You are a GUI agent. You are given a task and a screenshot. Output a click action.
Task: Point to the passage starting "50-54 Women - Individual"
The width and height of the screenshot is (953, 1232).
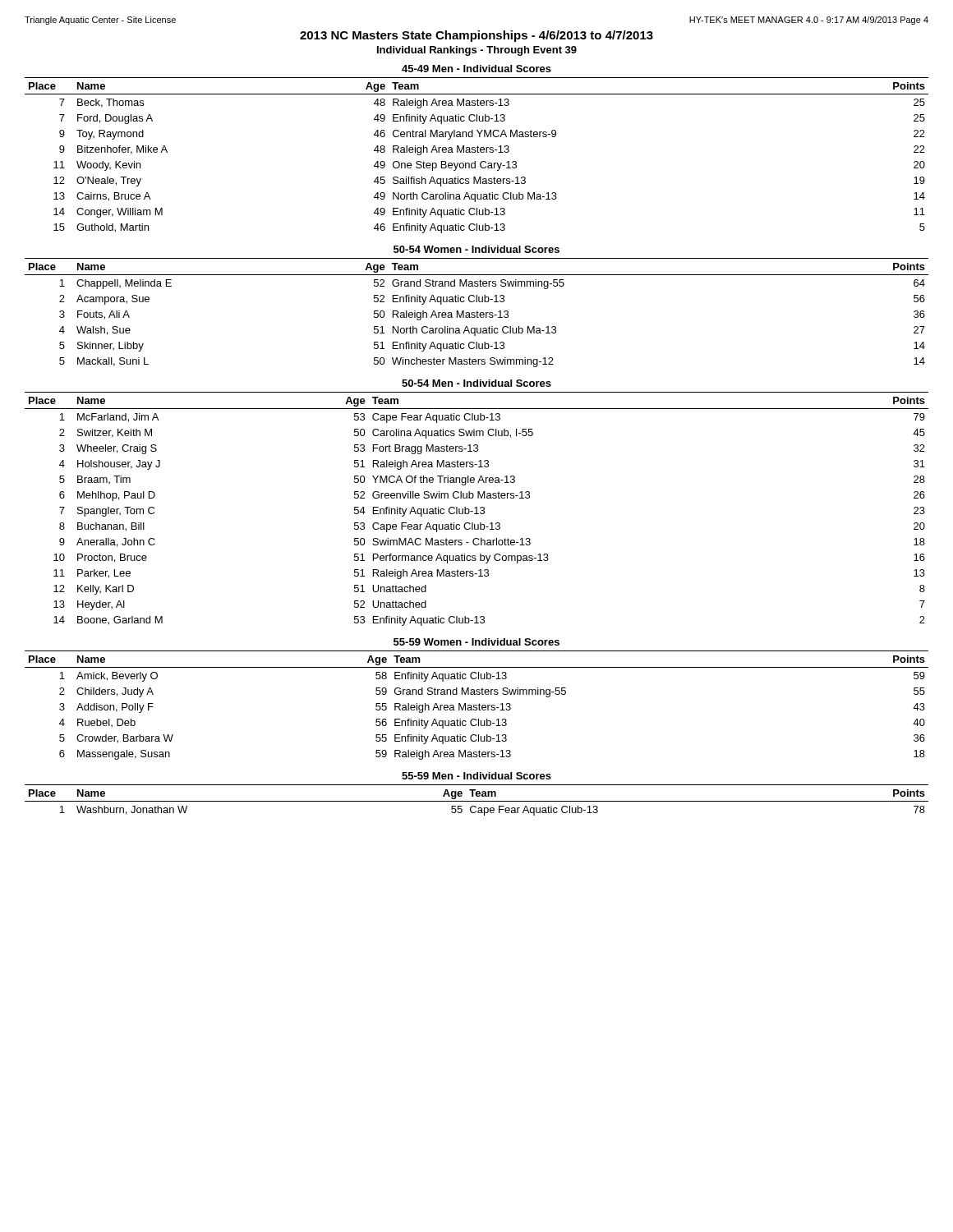[x=476, y=249]
